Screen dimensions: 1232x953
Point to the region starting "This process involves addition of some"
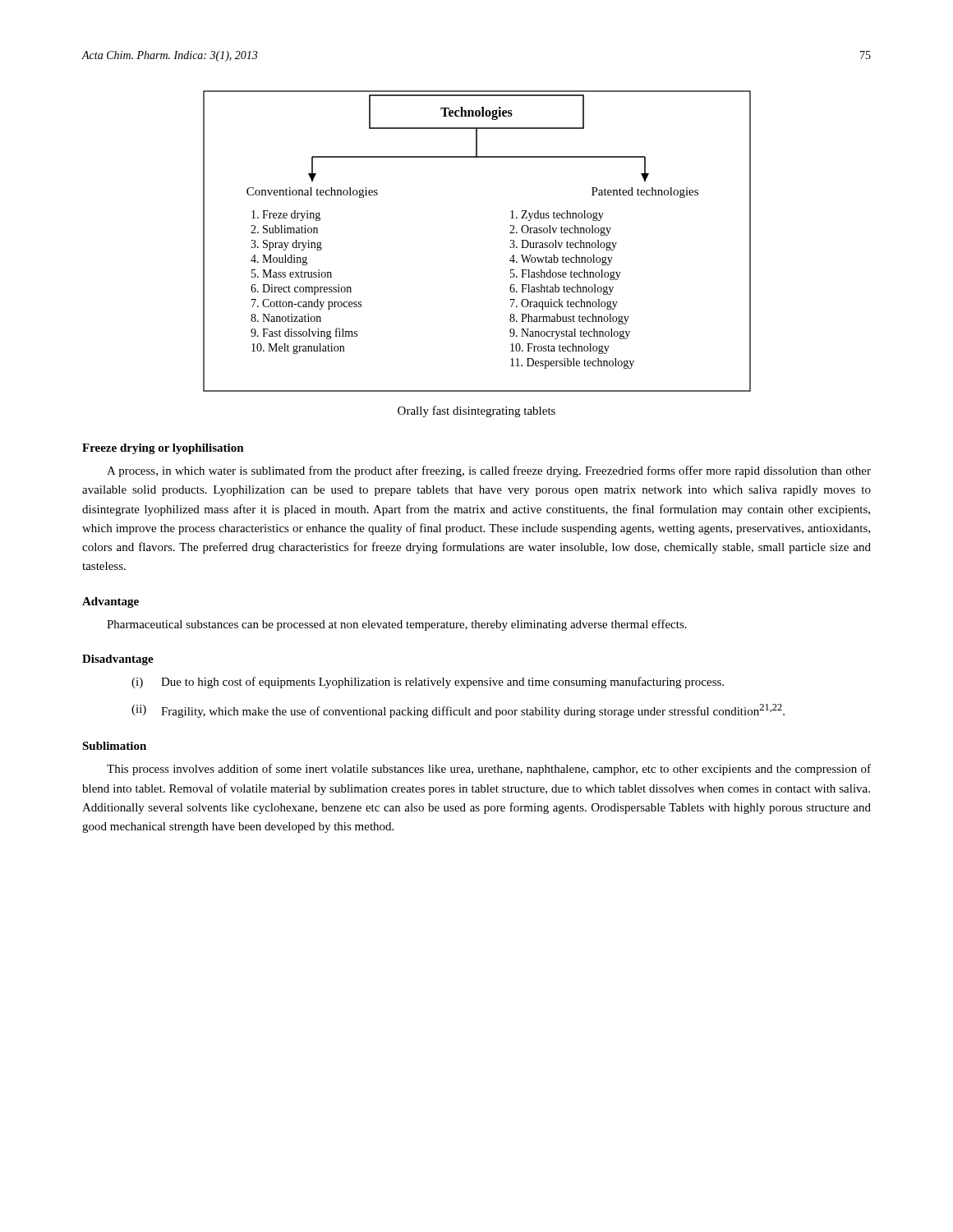[476, 798]
